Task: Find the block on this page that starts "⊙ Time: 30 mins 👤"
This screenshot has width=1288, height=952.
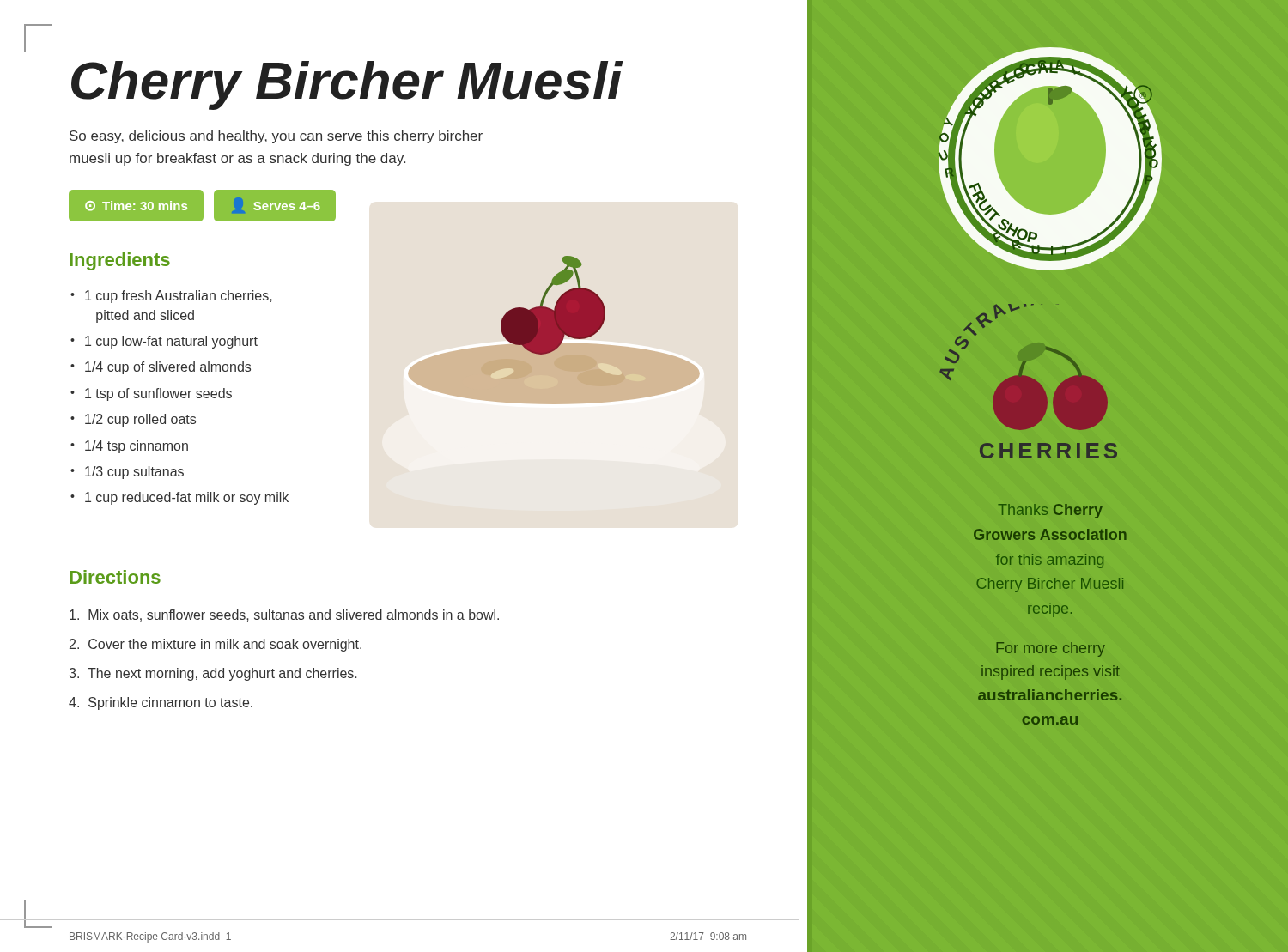Action: [202, 206]
